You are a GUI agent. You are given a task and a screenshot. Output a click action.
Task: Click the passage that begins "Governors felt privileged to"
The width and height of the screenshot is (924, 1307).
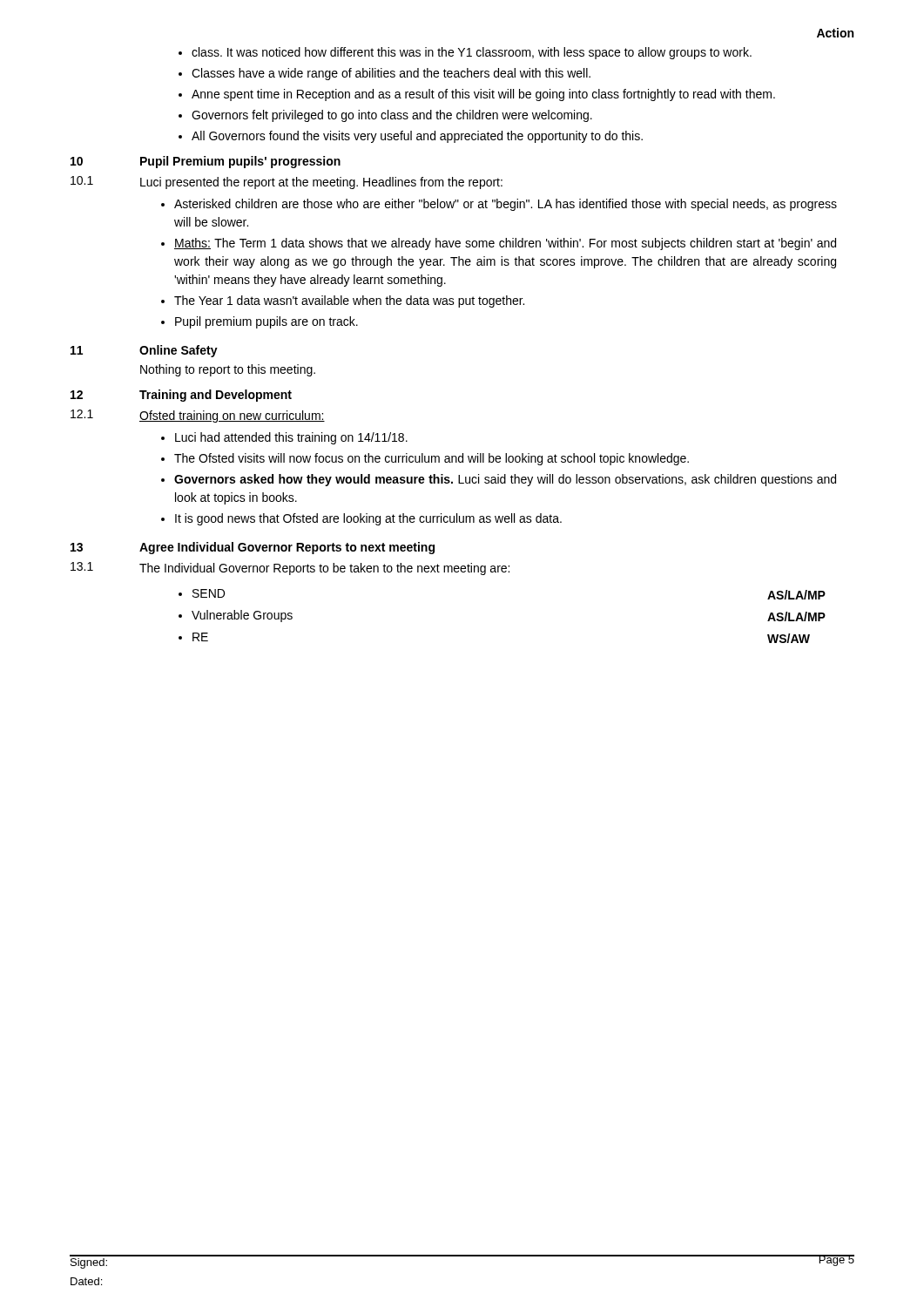(x=392, y=115)
